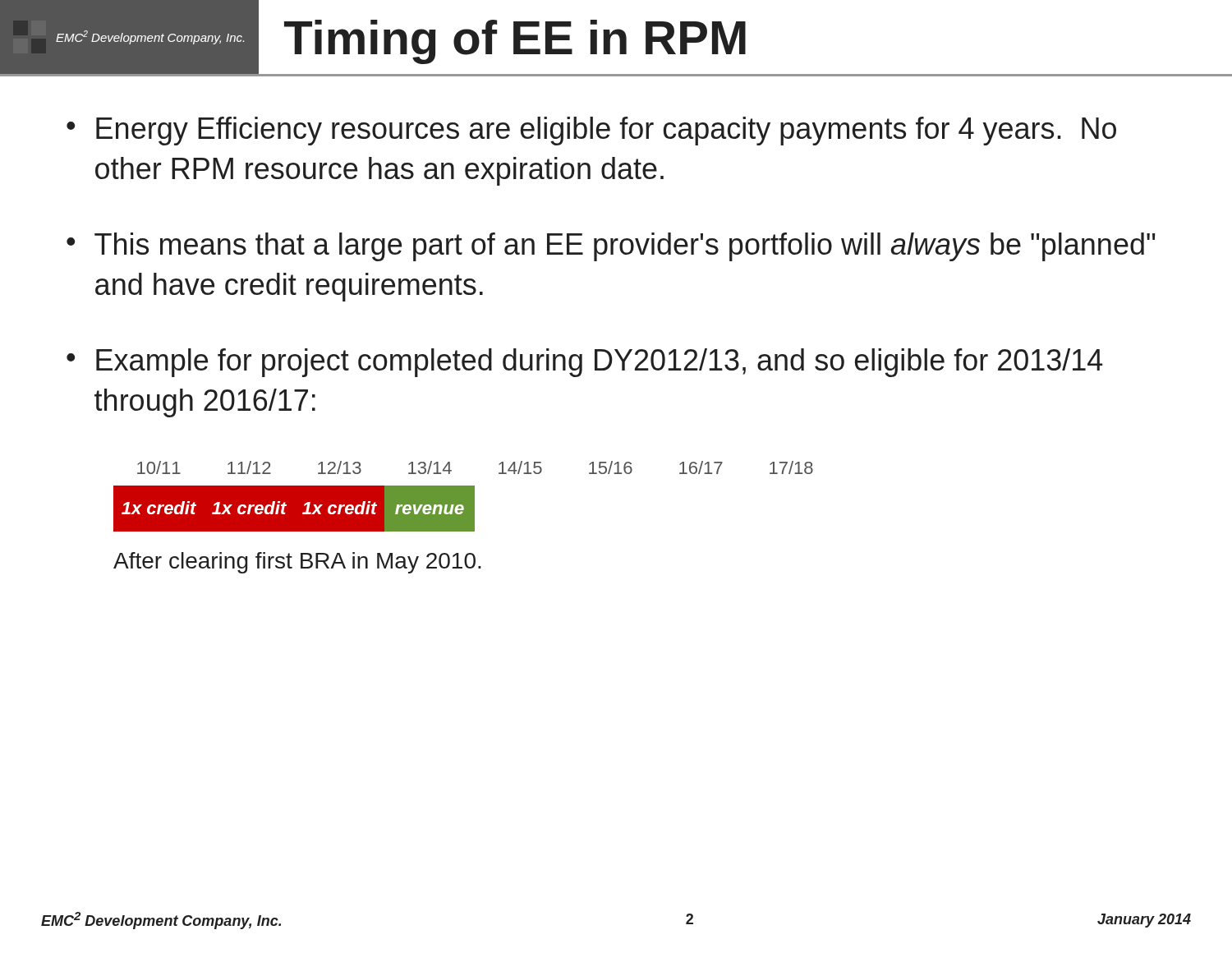Find the block on this page that starts "• This means that a large part of"
This screenshot has width=1232, height=953.
point(616,265)
